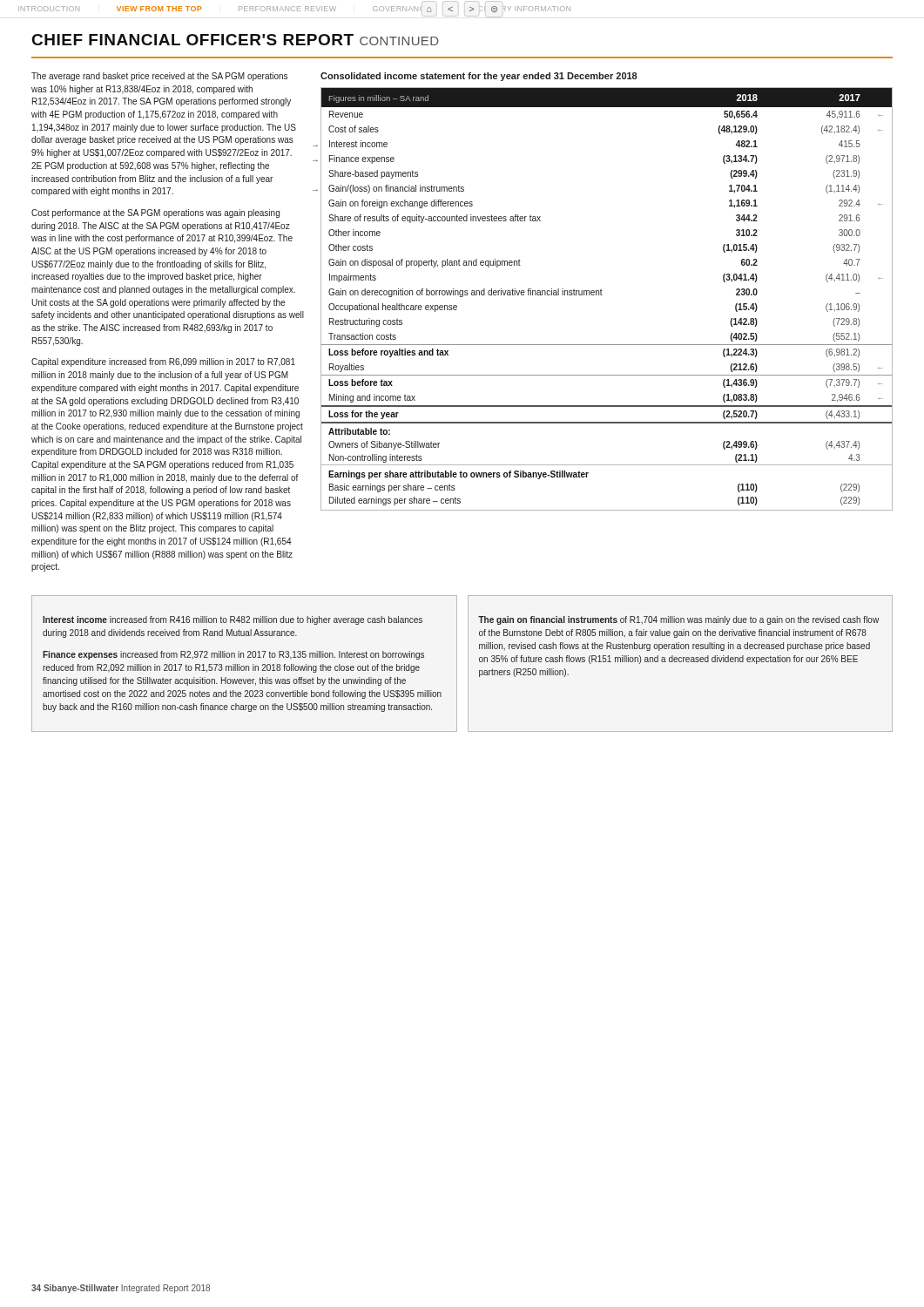Locate the section header that says "Consolidated income statement for the"
The height and width of the screenshot is (1307, 924).
[479, 76]
